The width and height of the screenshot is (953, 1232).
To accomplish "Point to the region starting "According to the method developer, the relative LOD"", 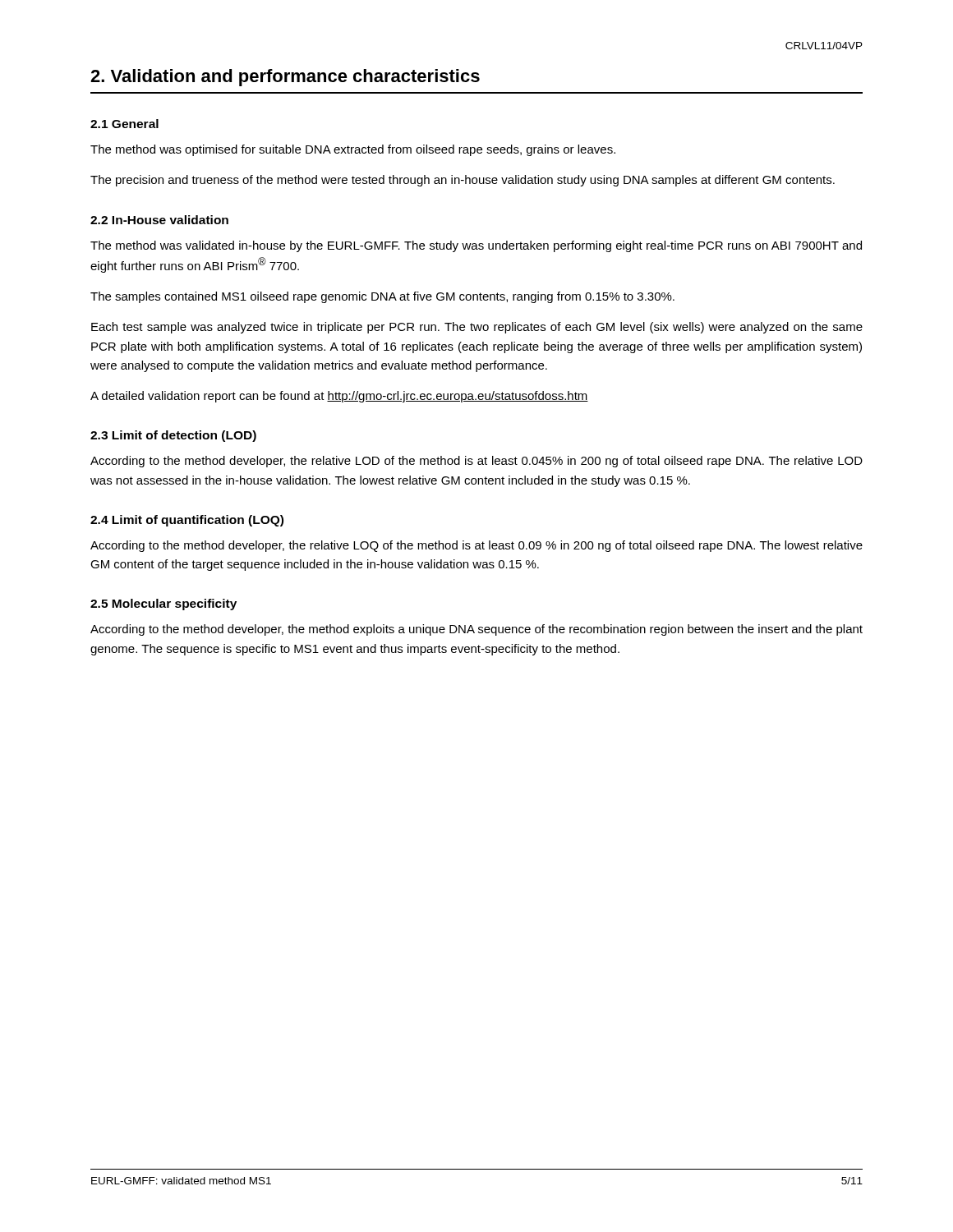I will click(476, 470).
